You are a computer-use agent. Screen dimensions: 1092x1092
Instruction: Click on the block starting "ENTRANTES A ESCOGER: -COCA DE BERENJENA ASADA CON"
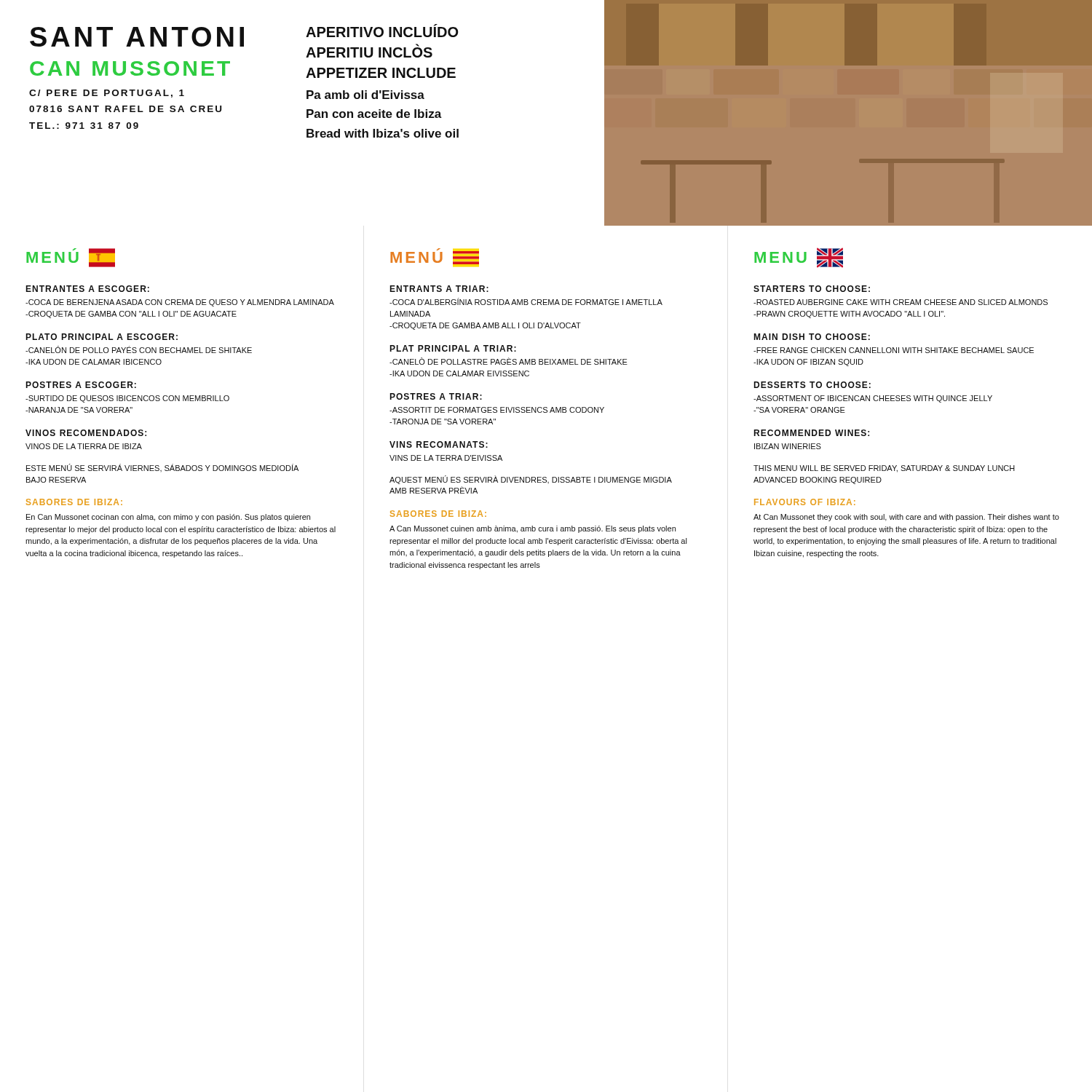(x=87, y=289)
